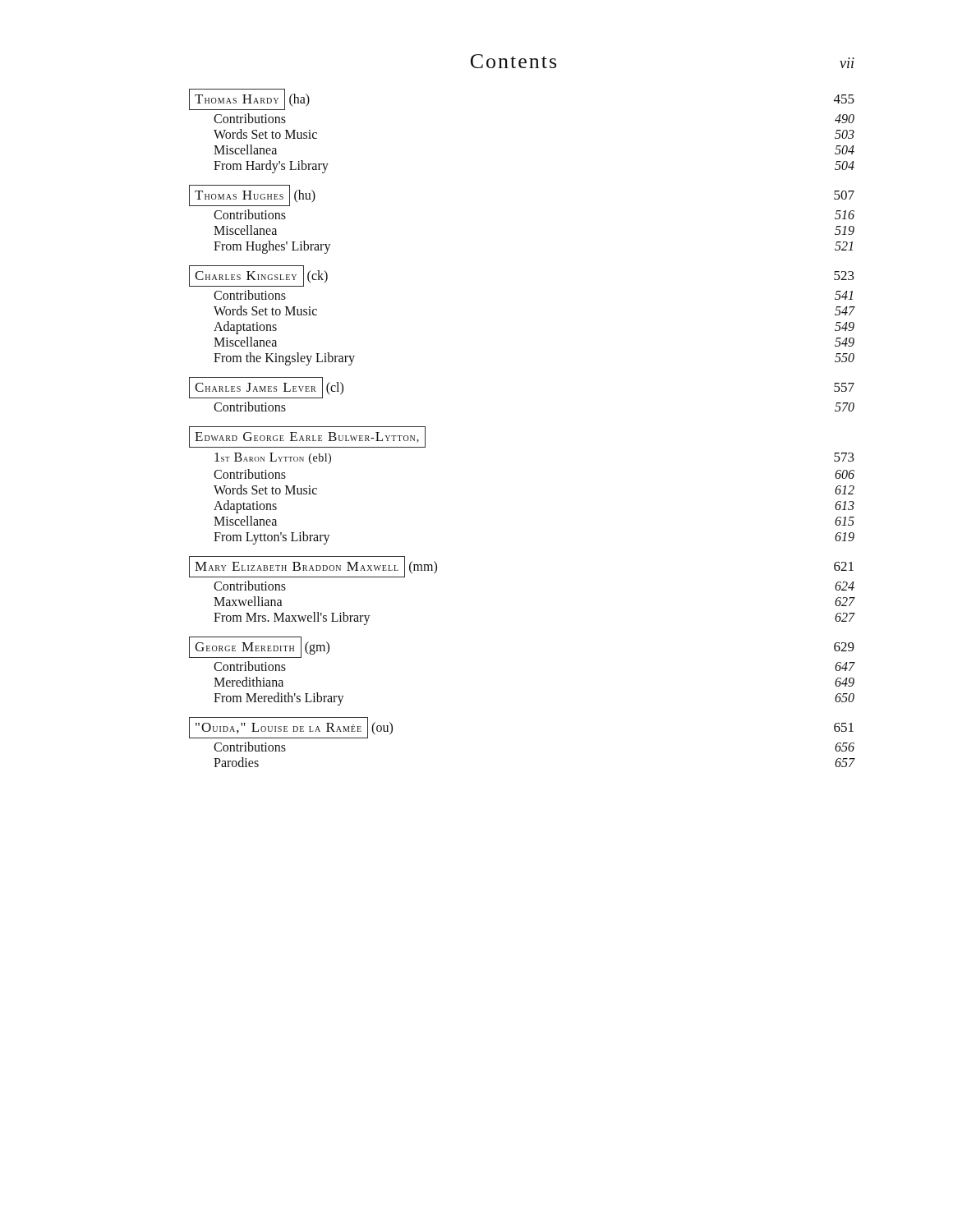This screenshot has width=953, height=1232.
Task: Find the list item that reads "From Hughes' Library521"
Action: (x=269, y=247)
